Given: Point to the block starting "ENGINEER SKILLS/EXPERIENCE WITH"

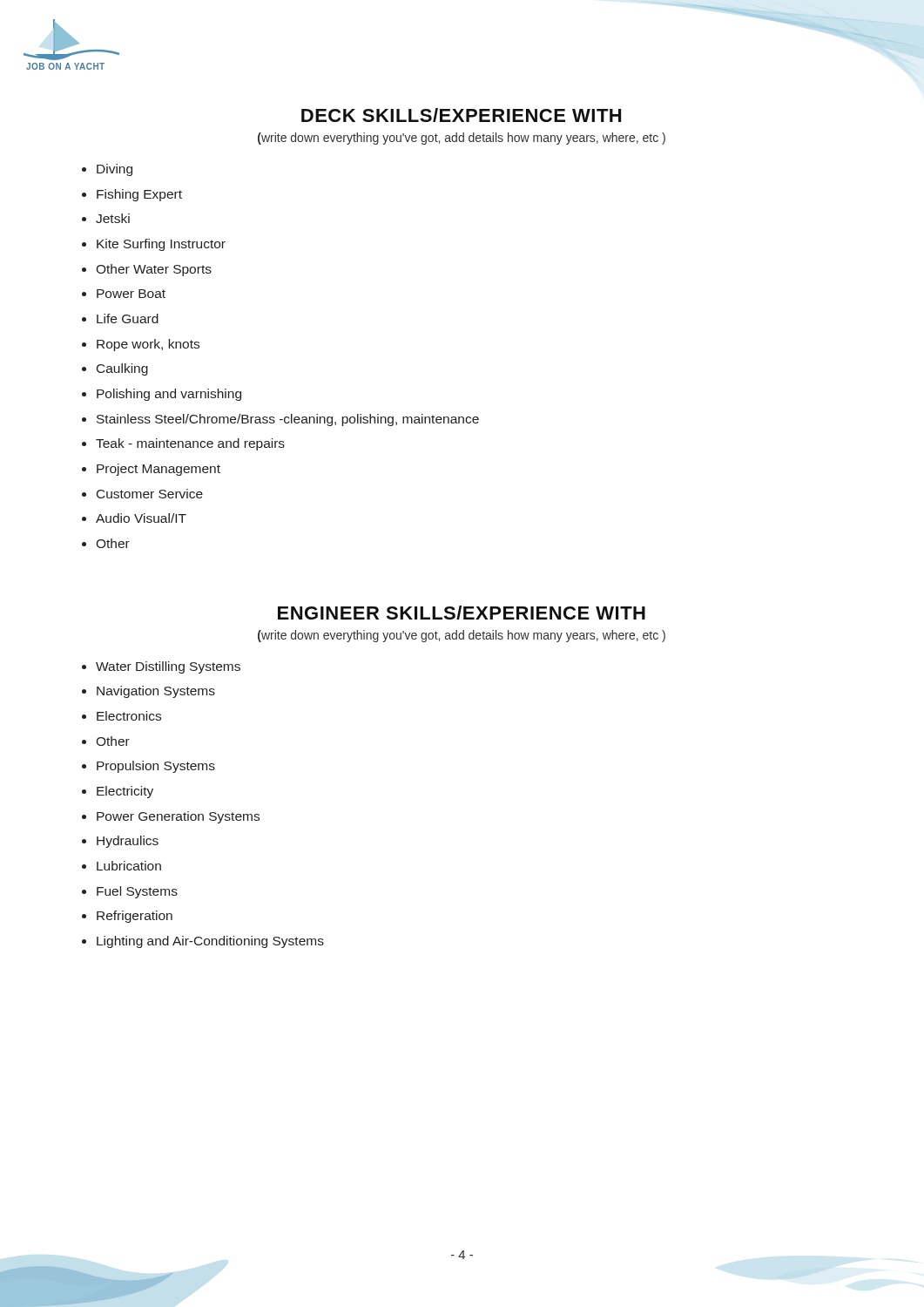Looking at the screenshot, I should (x=462, y=613).
